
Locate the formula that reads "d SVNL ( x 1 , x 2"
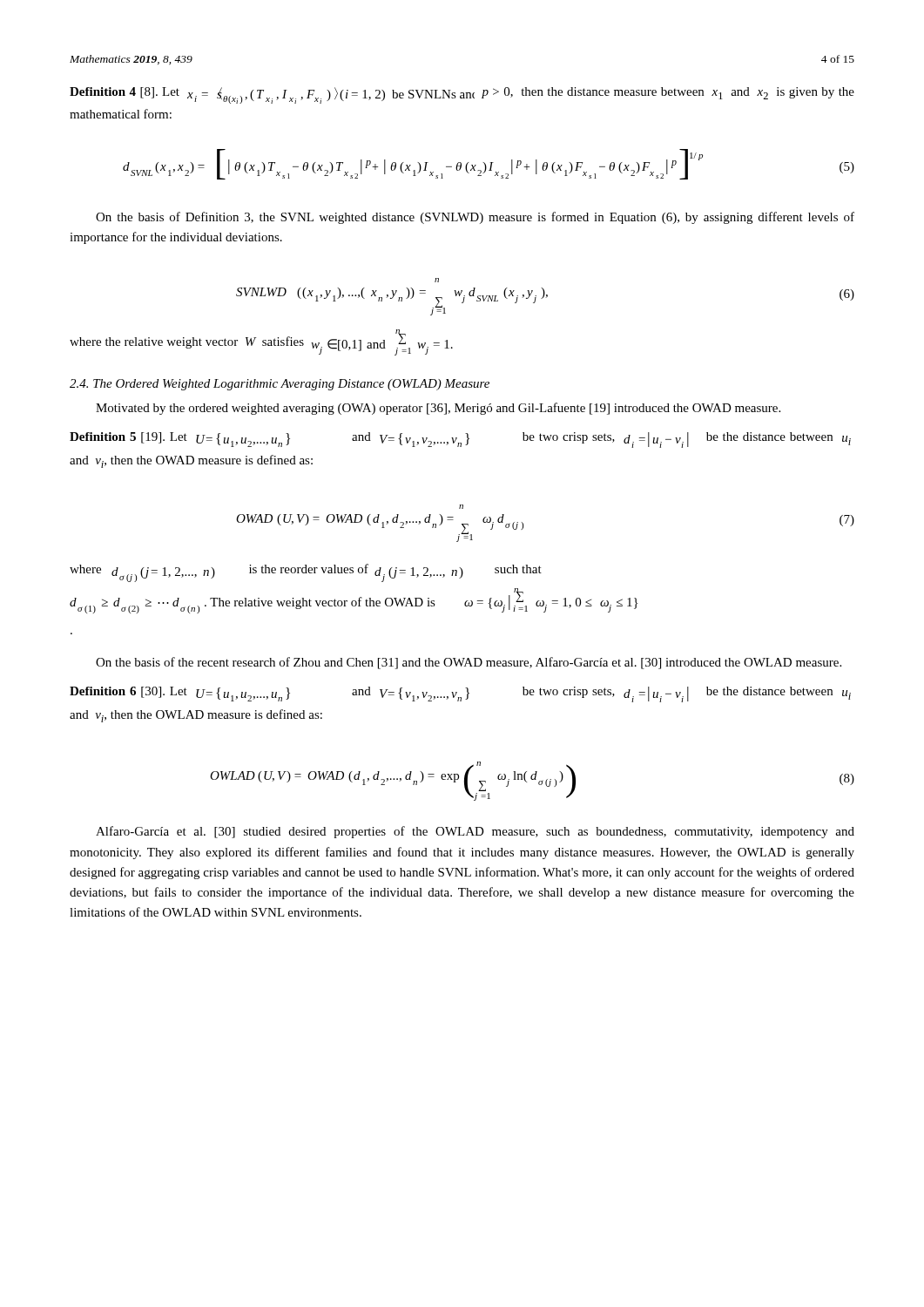coord(488,167)
